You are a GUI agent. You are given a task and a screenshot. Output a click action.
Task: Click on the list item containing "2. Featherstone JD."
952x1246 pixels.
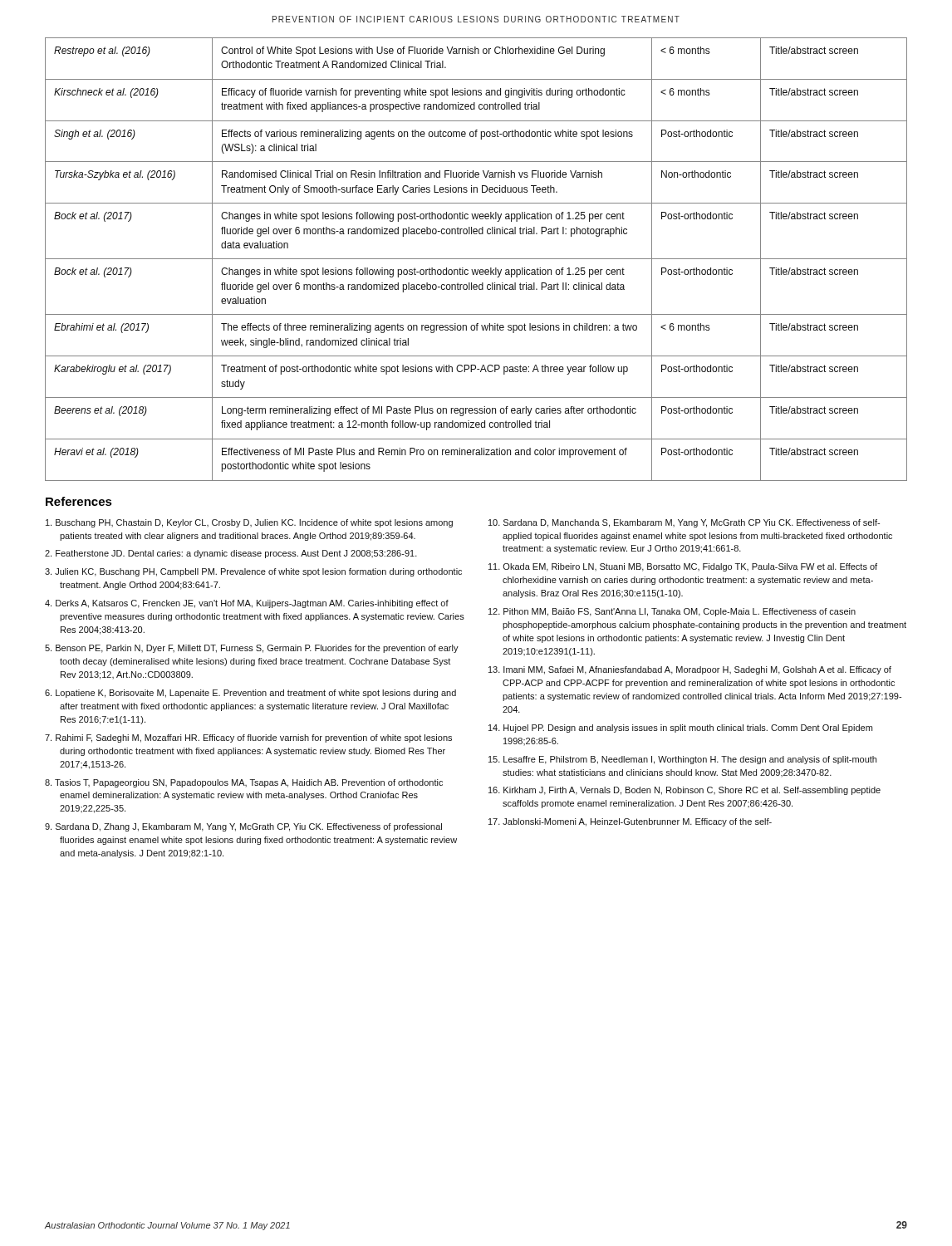231,554
